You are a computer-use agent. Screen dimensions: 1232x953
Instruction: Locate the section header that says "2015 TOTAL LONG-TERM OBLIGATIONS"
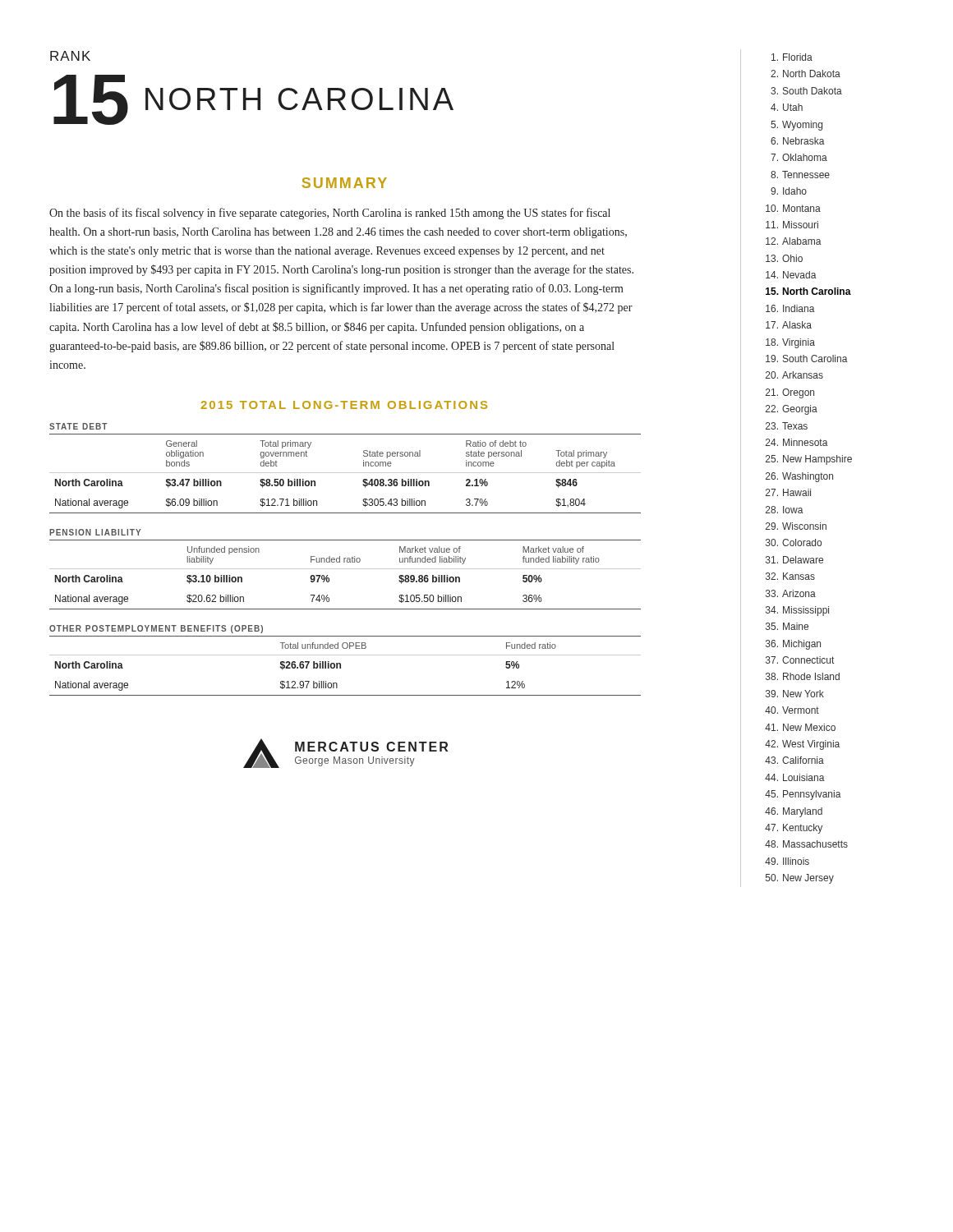tap(345, 404)
